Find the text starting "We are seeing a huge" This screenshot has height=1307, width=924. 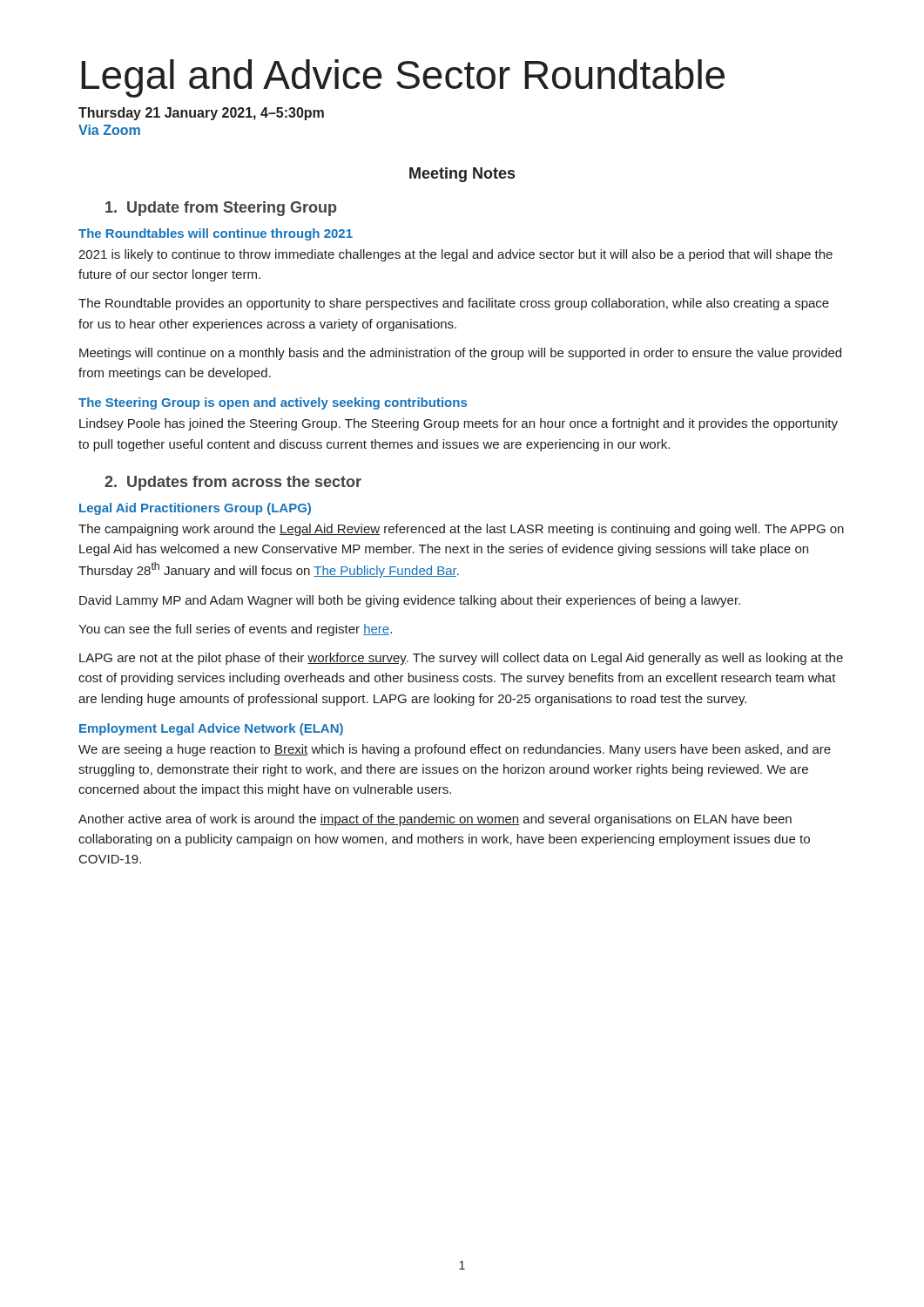coord(462,769)
